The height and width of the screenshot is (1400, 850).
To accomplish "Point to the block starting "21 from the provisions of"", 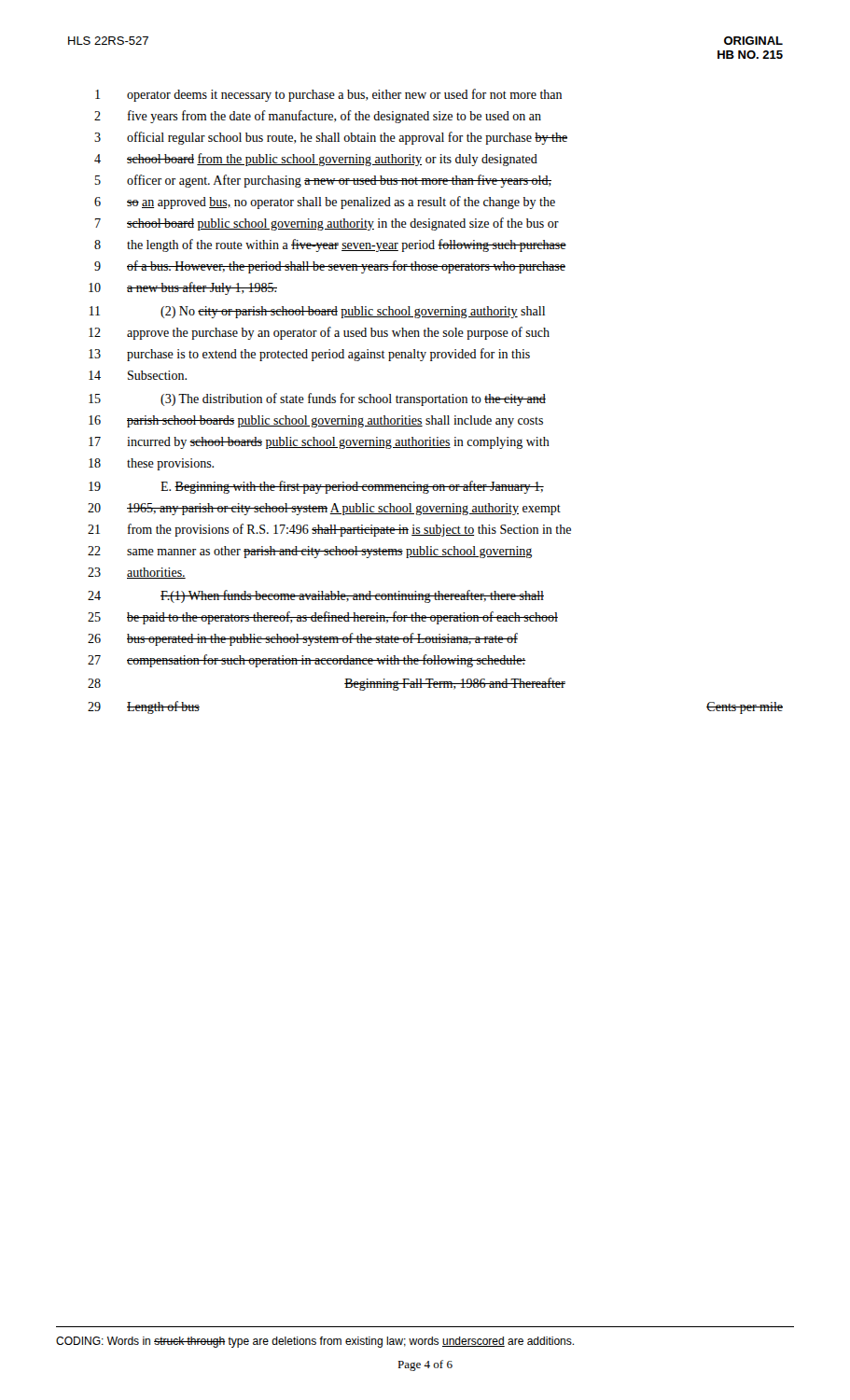I will click(x=425, y=530).
